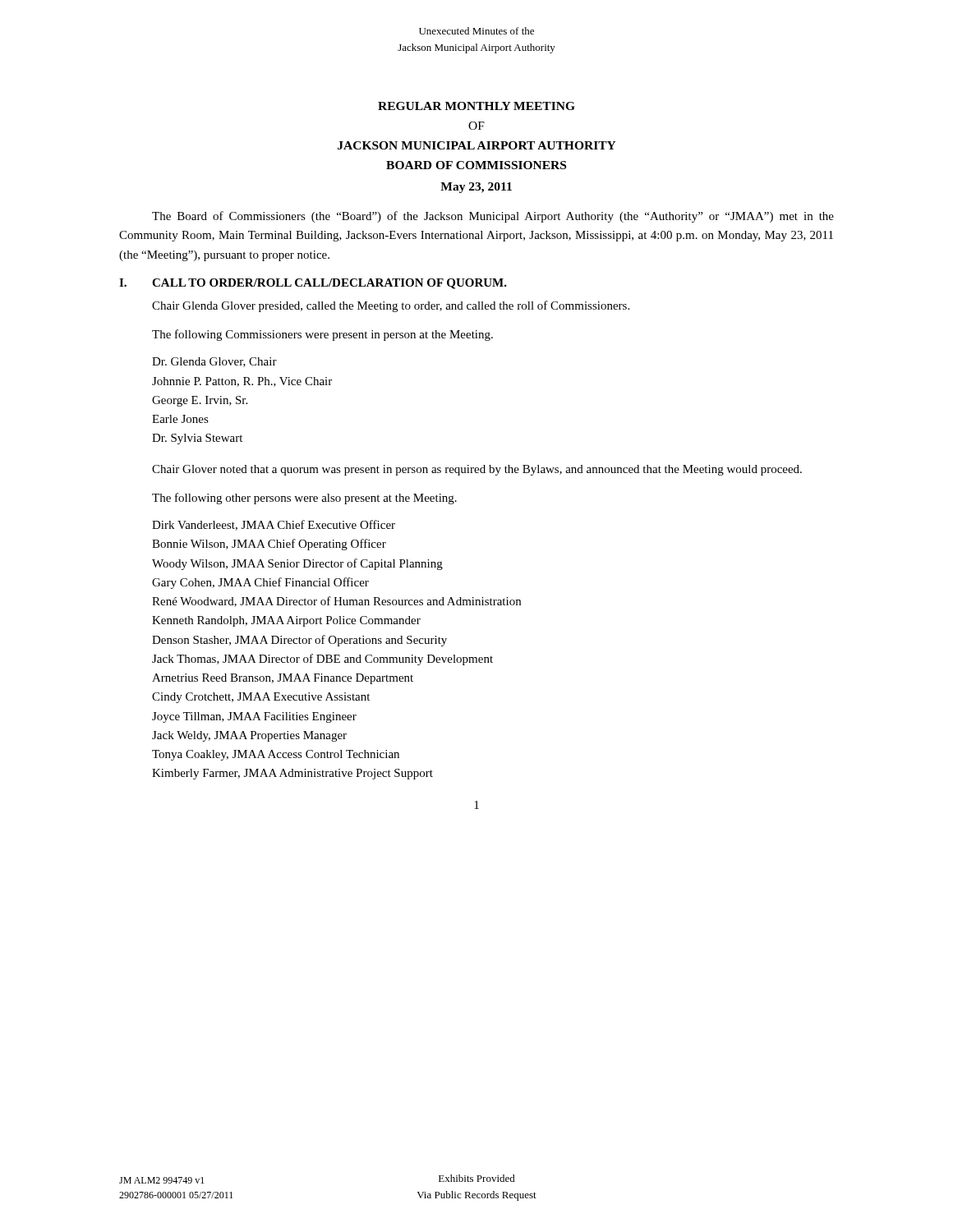Image resolution: width=953 pixels, height=1232 pixels.
Task: Locate the text starting "Jack Weldy, JMAA"
Action: [x=249, y=735]
